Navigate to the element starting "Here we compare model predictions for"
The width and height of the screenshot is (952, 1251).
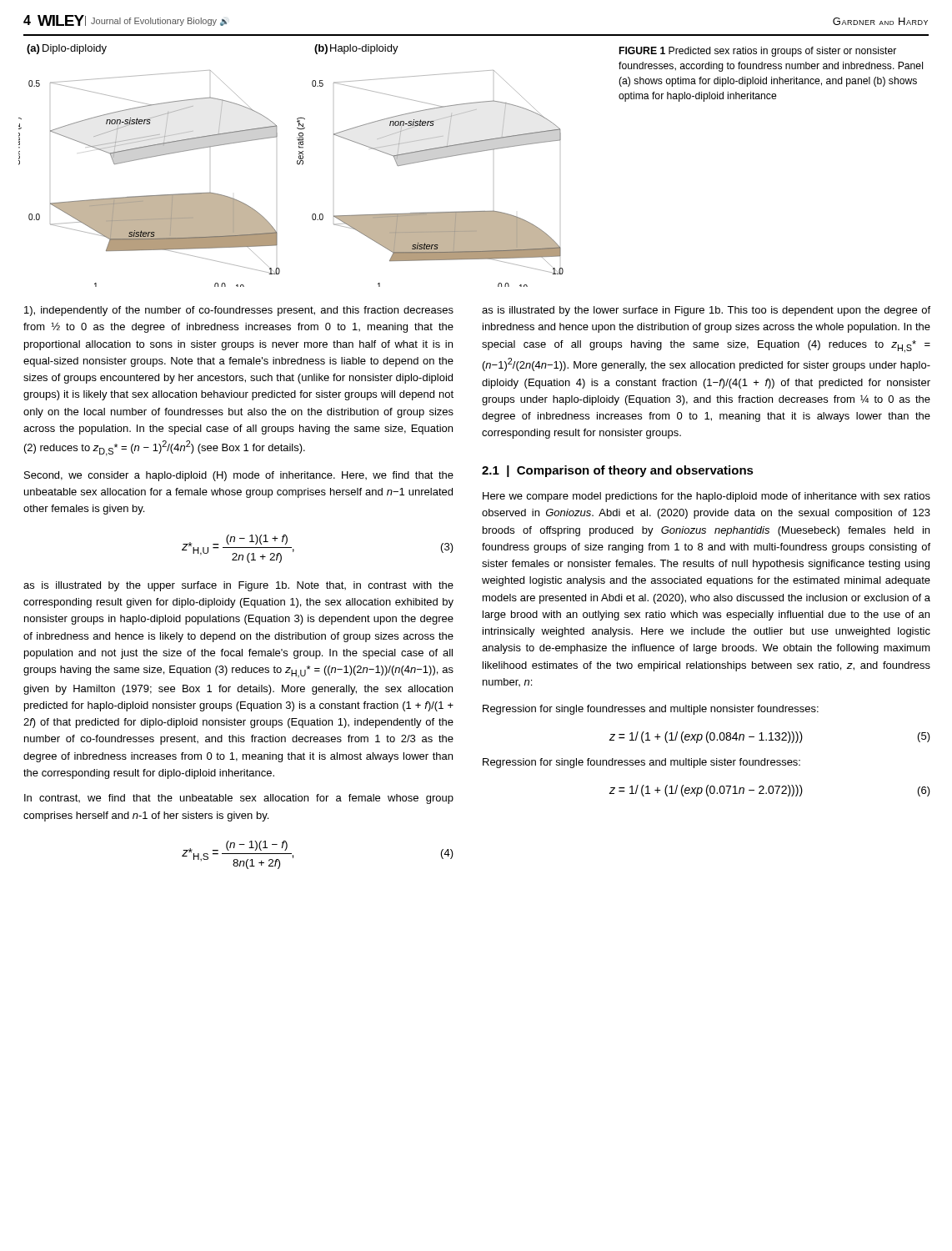[706, 589]
